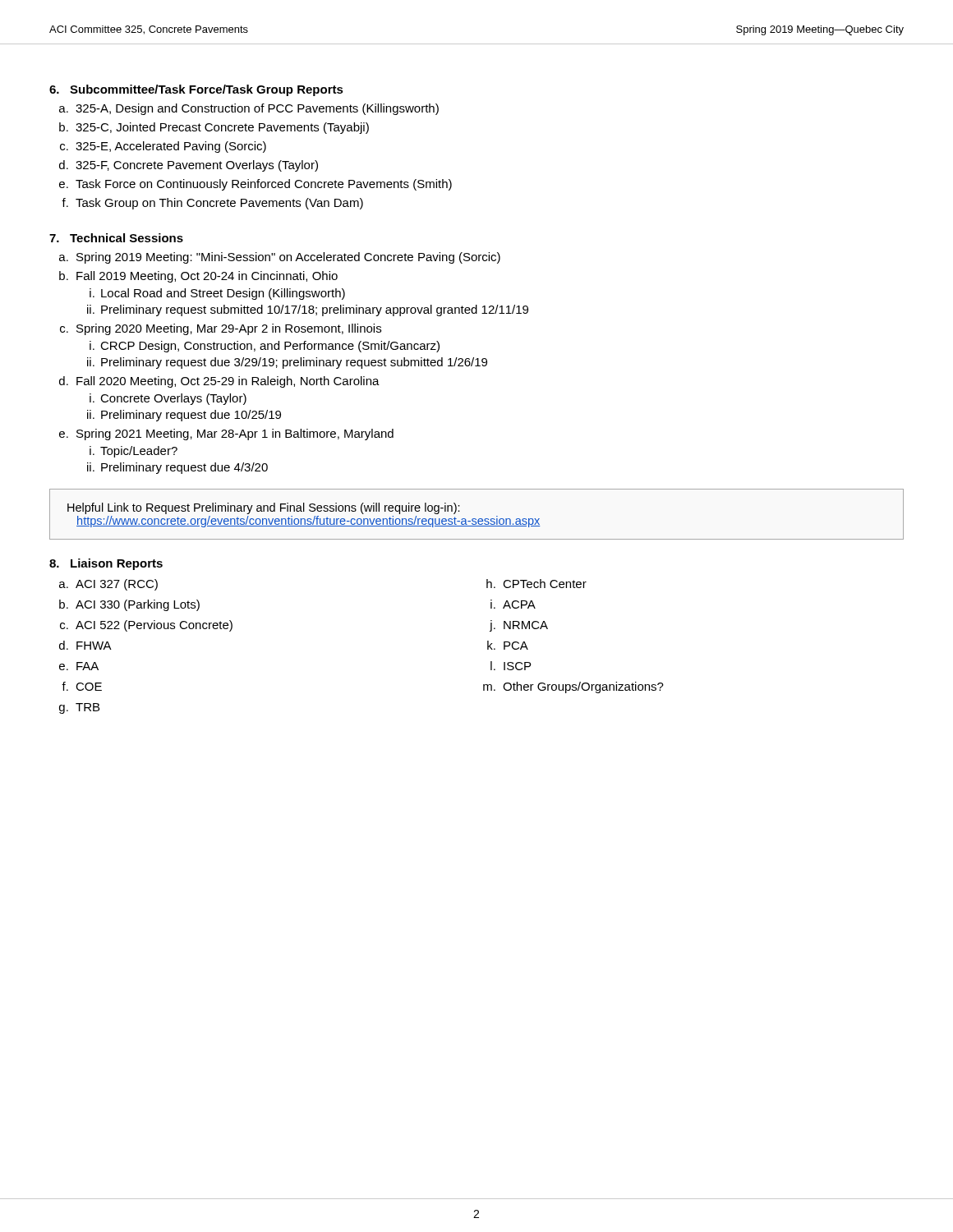Select the text block starting "8. Liaison Reports"
Viewport: 953px width, 1232px height.
[106, 563]
